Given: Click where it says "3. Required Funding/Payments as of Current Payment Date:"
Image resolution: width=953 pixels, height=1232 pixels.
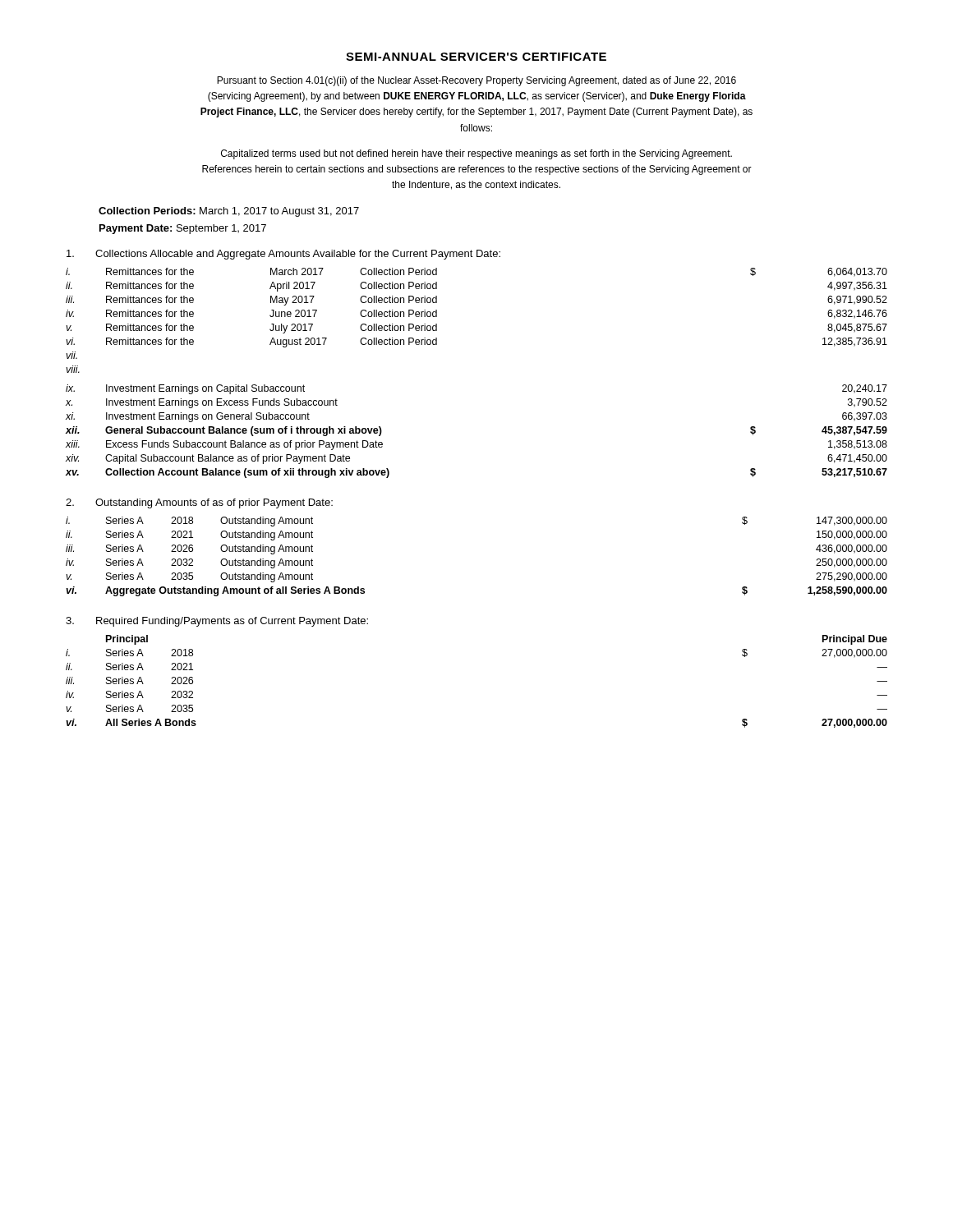Looking at the screenshot, I should (217, 621).
